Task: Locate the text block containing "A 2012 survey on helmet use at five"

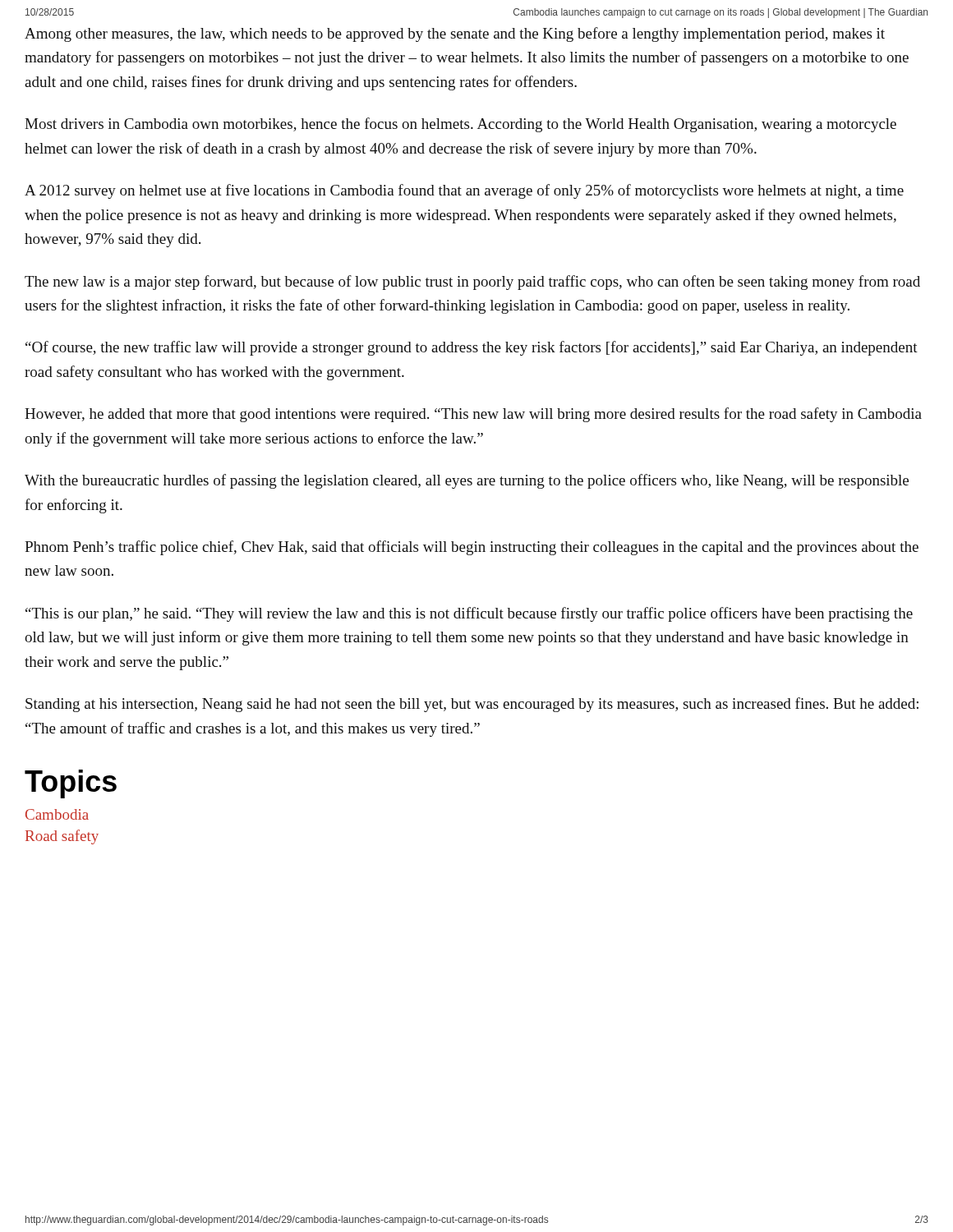Action: pos(464,214)
